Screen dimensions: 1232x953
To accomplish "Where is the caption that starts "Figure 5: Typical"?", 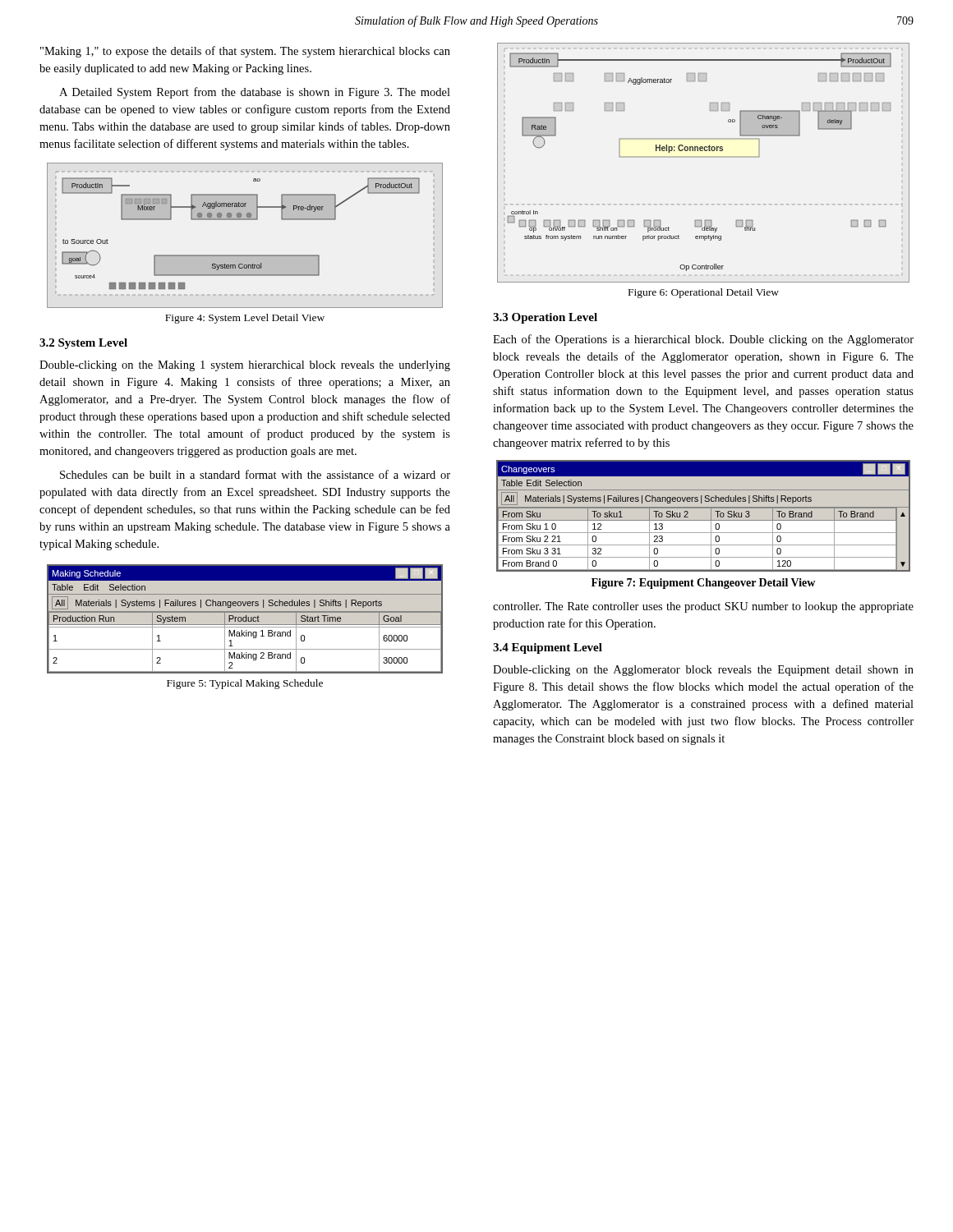I will click(x=245, y=683).
